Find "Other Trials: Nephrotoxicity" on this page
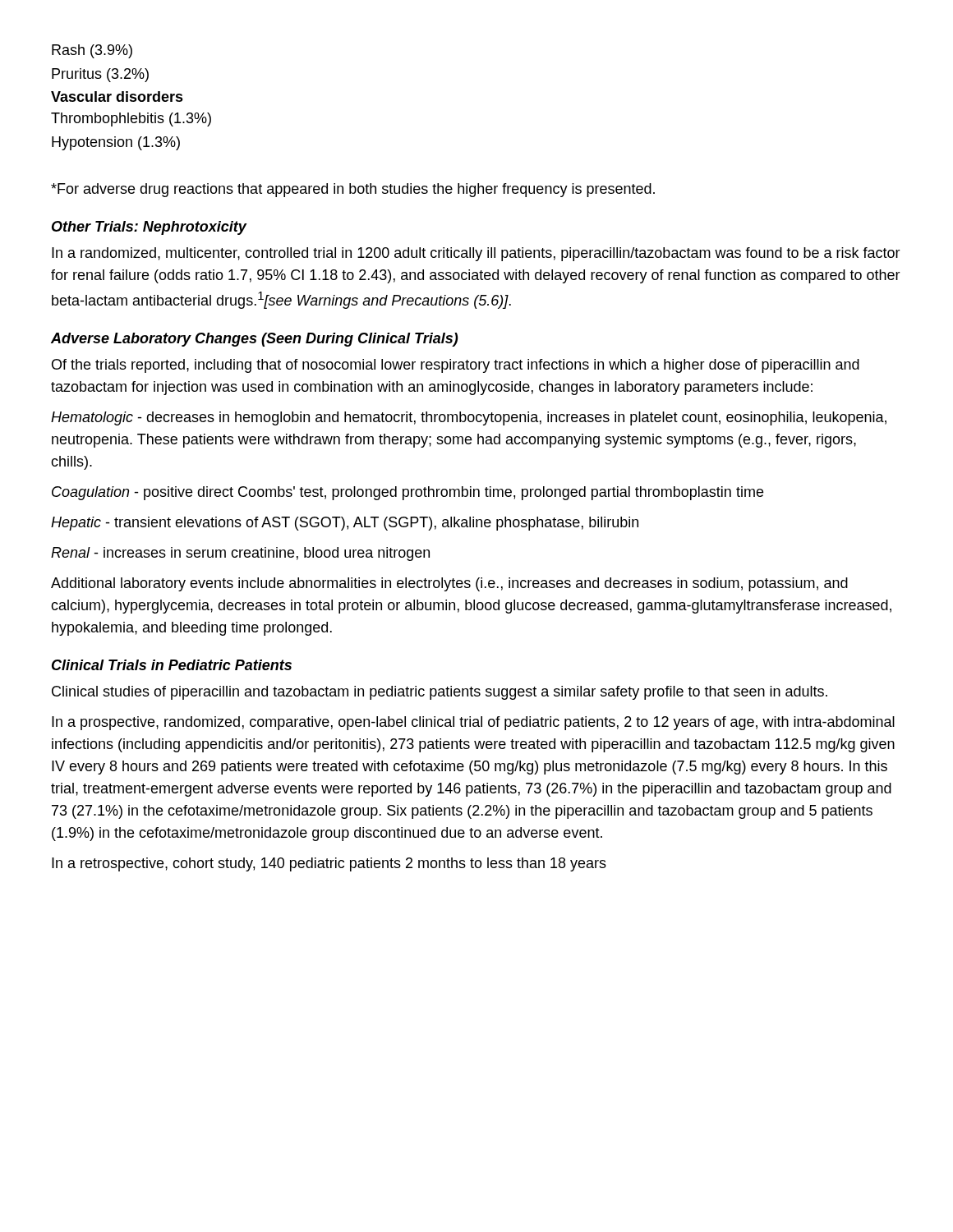The width and height of the screenshot is (953, 1232). (x=149, y=227)
